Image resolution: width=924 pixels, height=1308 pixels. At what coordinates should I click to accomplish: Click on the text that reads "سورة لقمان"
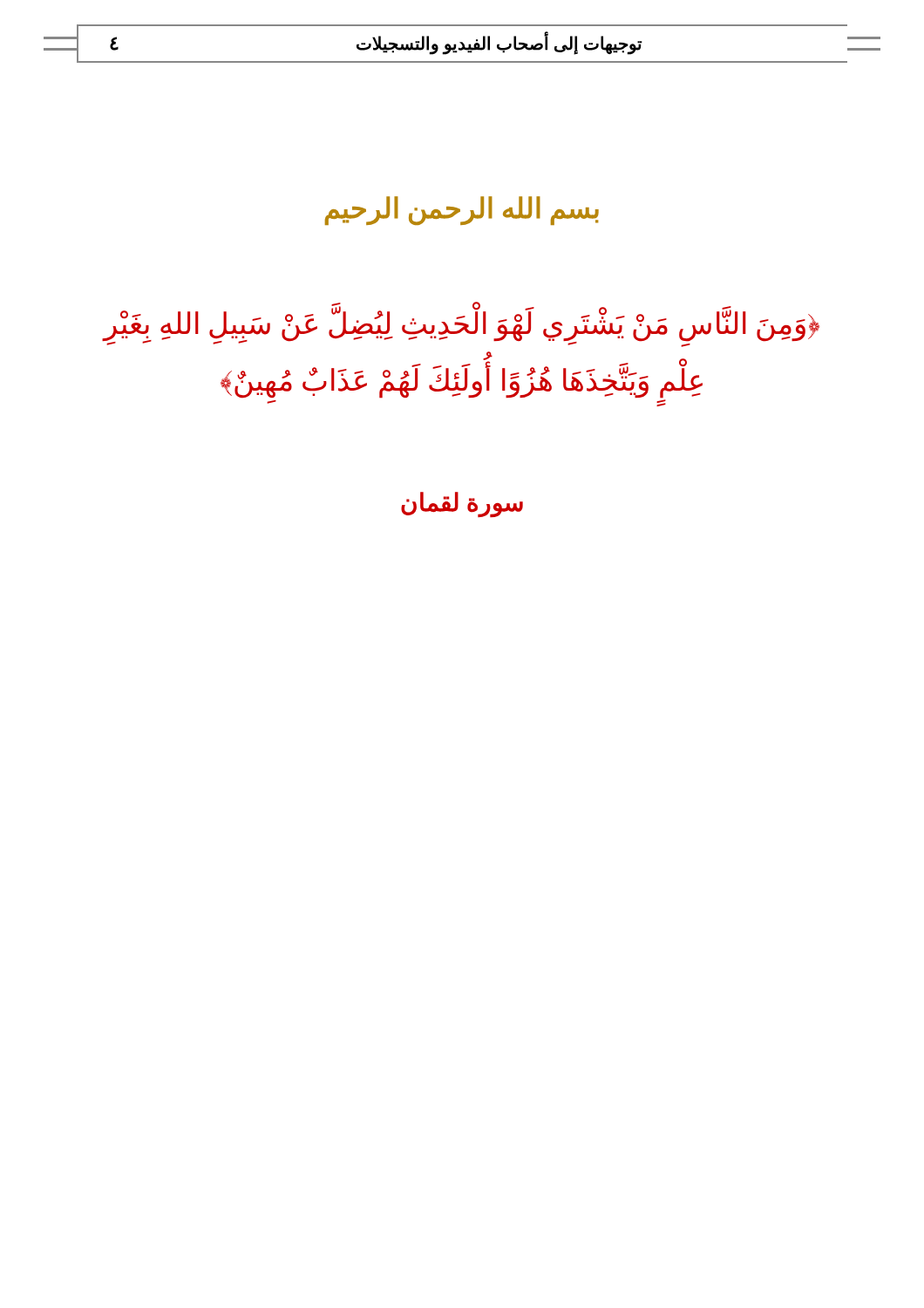pyautogui.click(x=462, y=503)
